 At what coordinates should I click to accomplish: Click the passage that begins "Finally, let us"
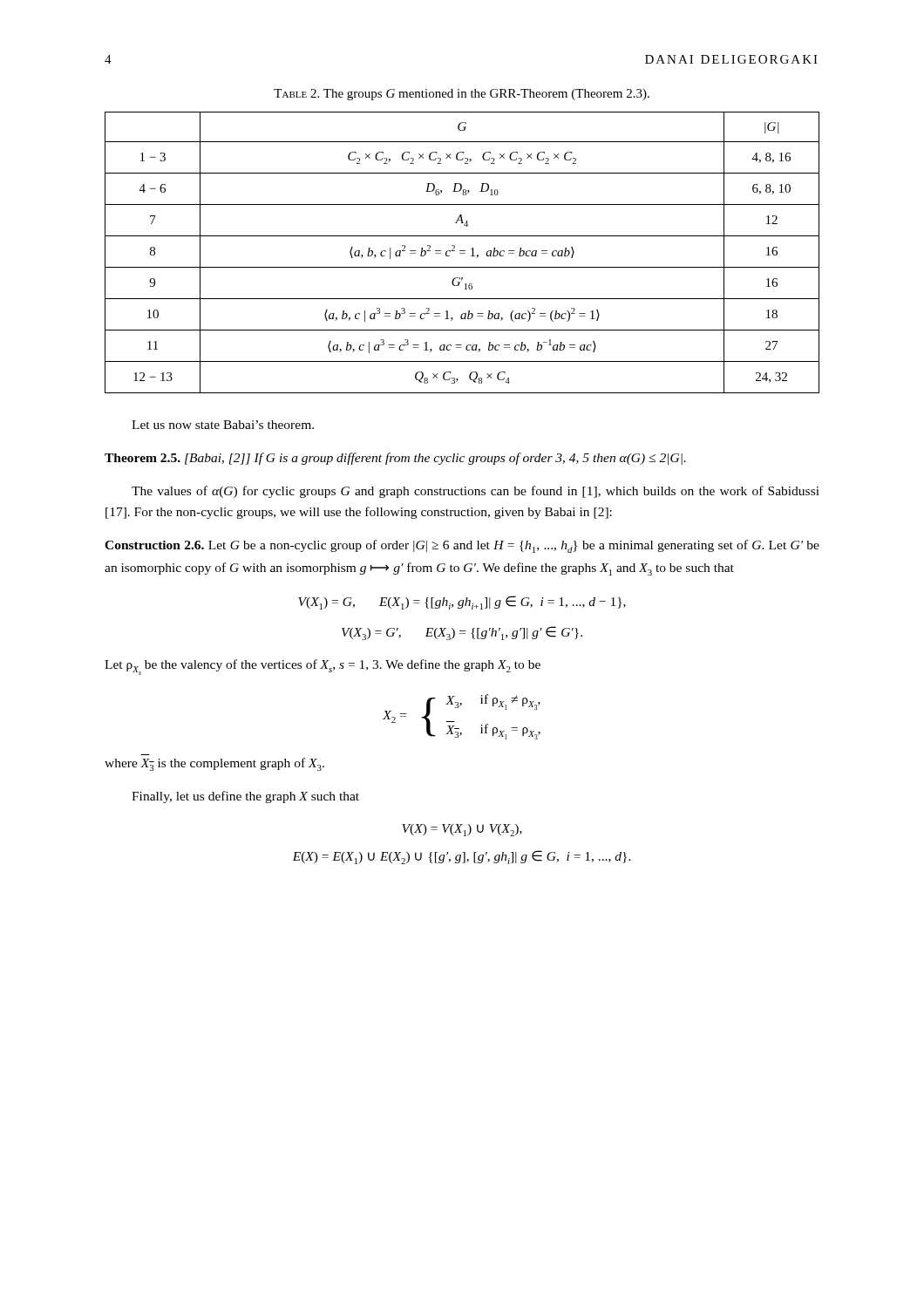click(x=245, y=795)
